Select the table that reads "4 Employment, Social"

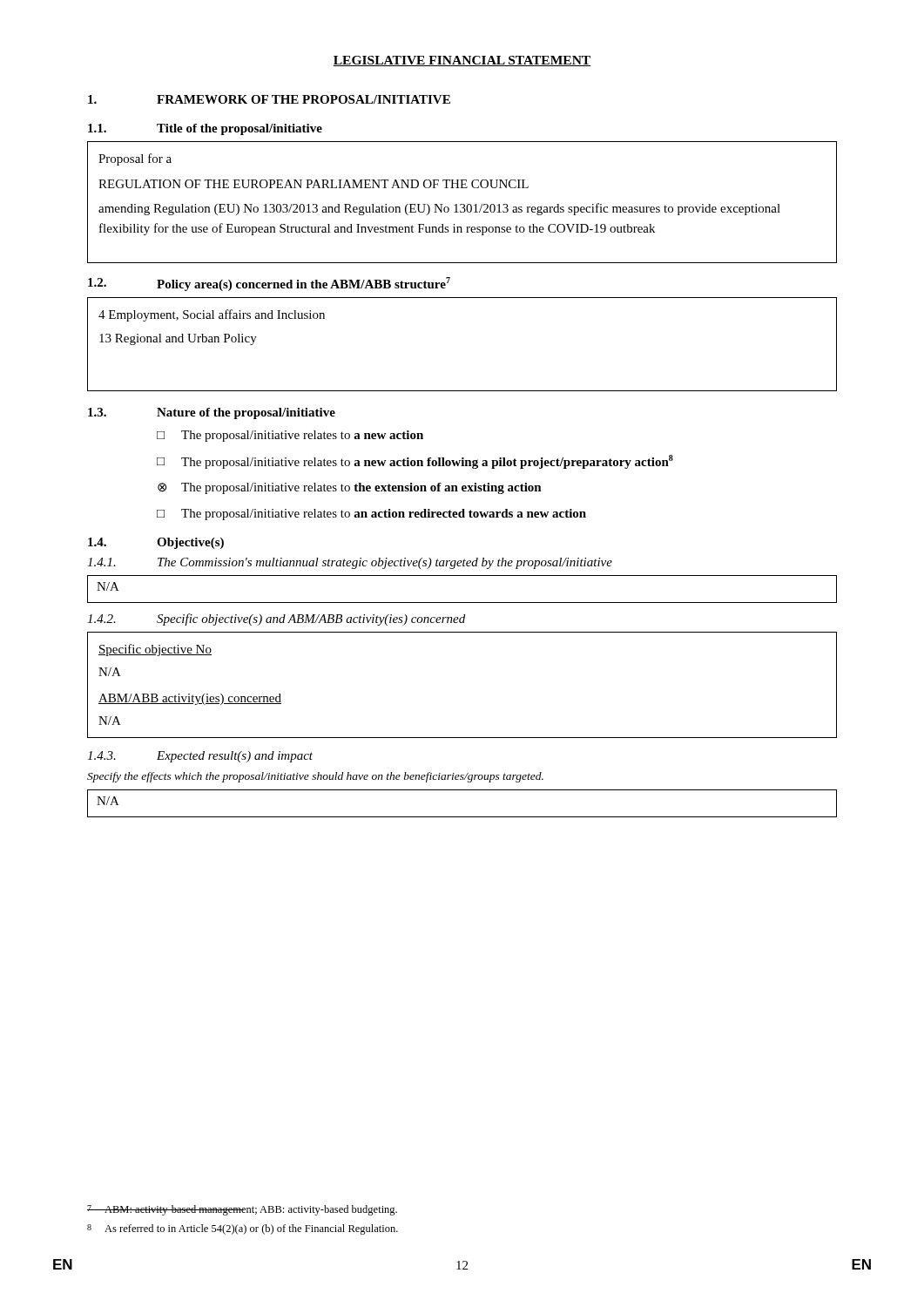(462, 344)
